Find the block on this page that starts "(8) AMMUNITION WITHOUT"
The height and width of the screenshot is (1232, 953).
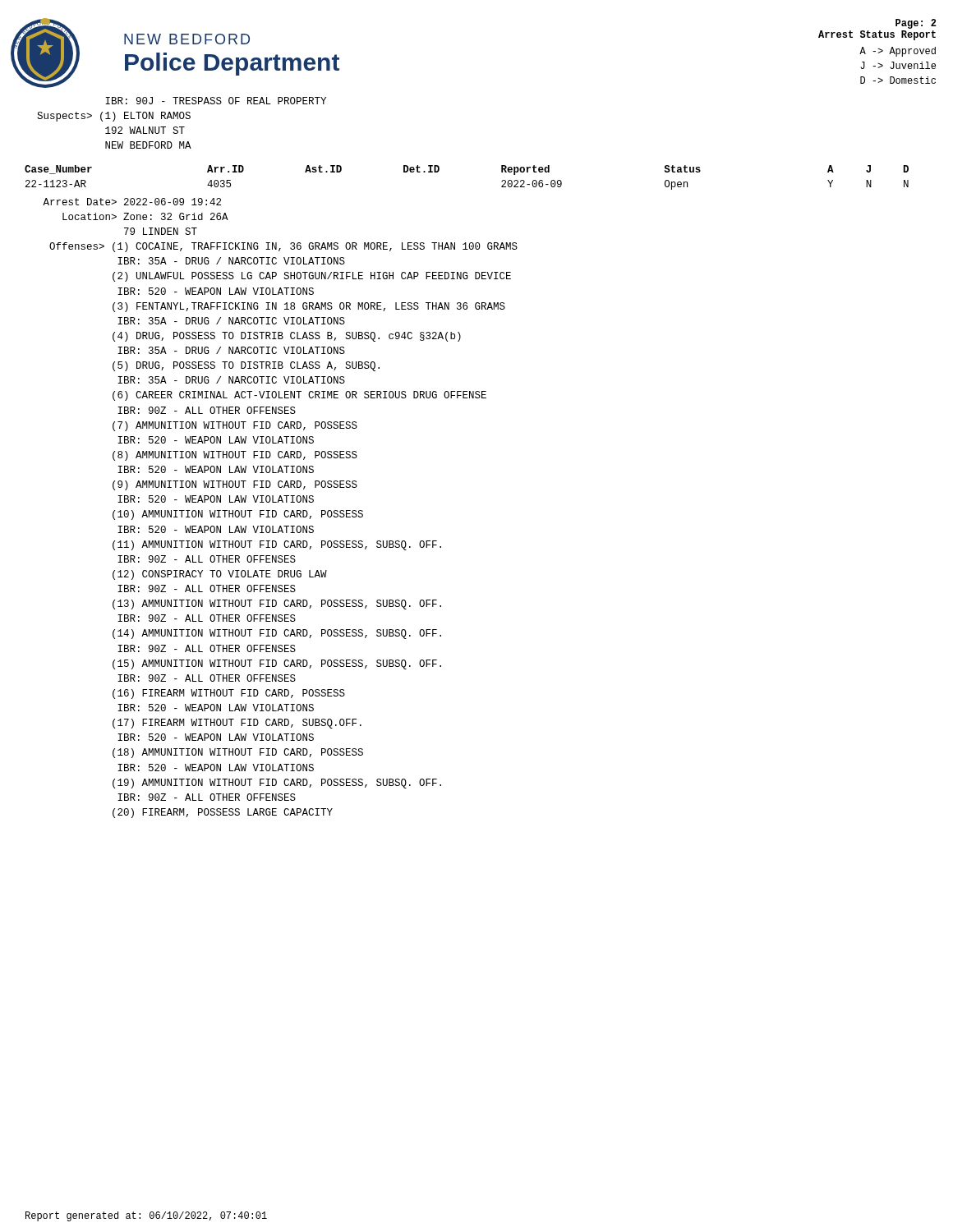[235, 456]
